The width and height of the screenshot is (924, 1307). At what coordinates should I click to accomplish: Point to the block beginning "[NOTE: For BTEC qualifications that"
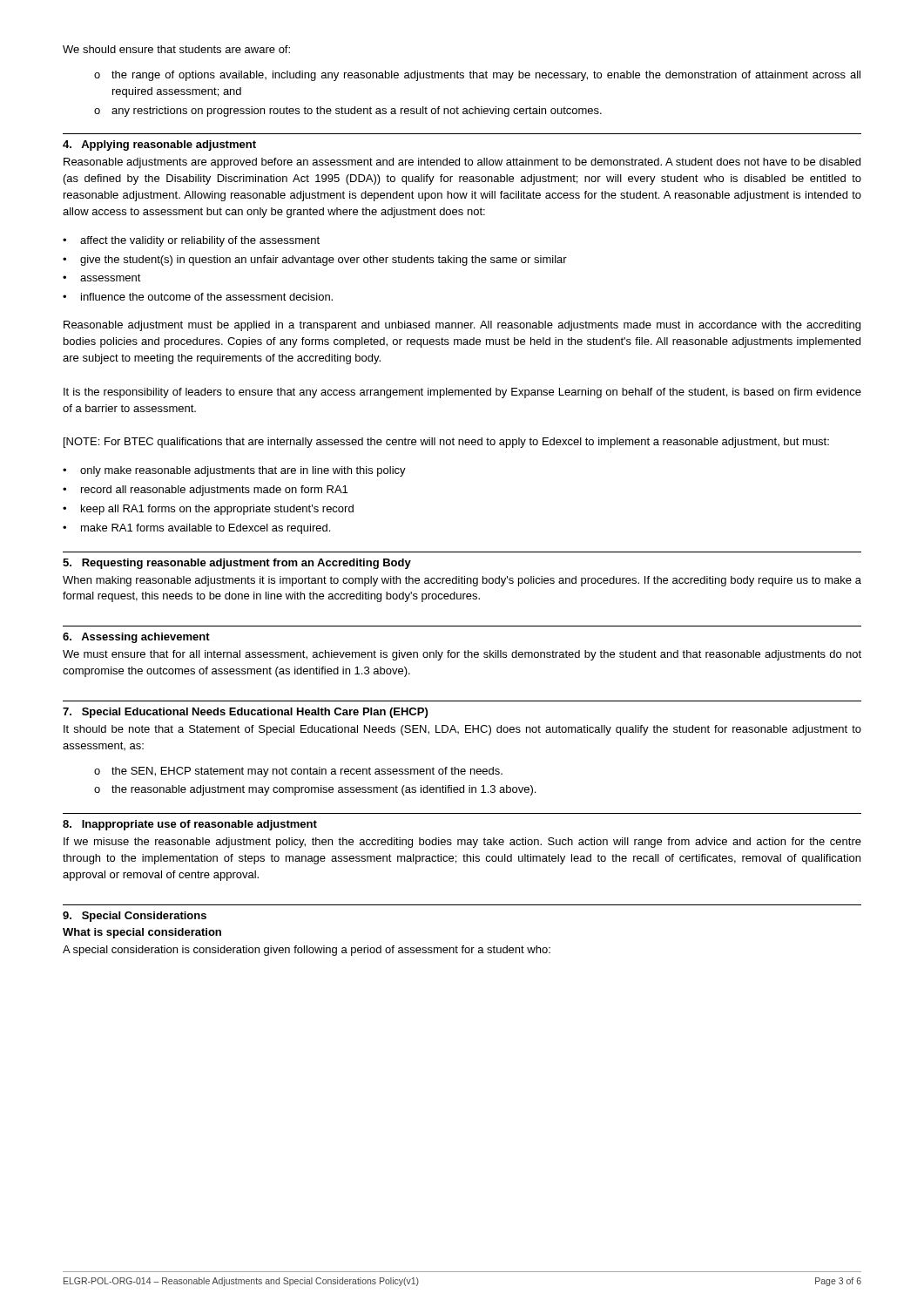click(446, 442)
